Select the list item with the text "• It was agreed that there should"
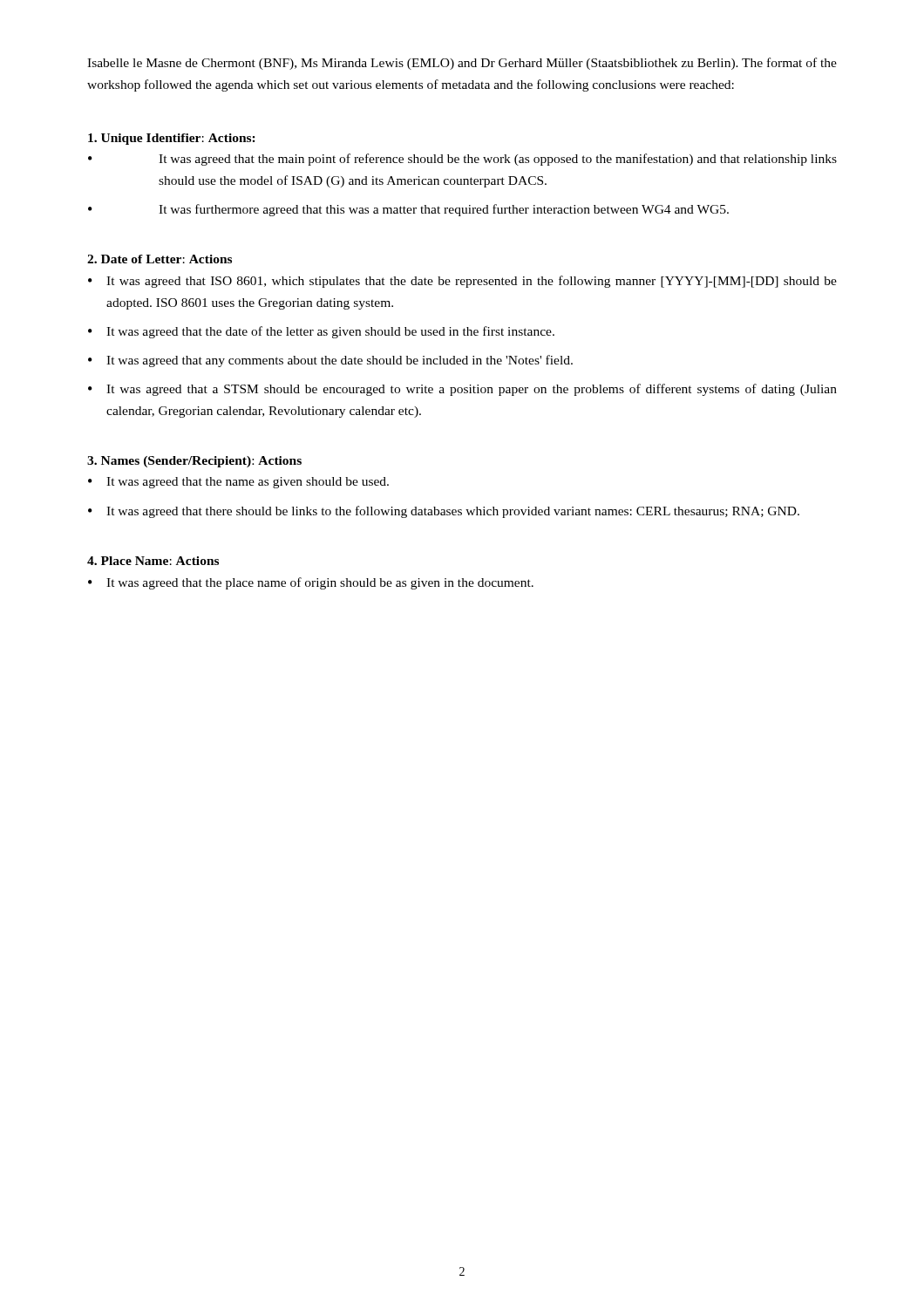 [x=462, y=511]
